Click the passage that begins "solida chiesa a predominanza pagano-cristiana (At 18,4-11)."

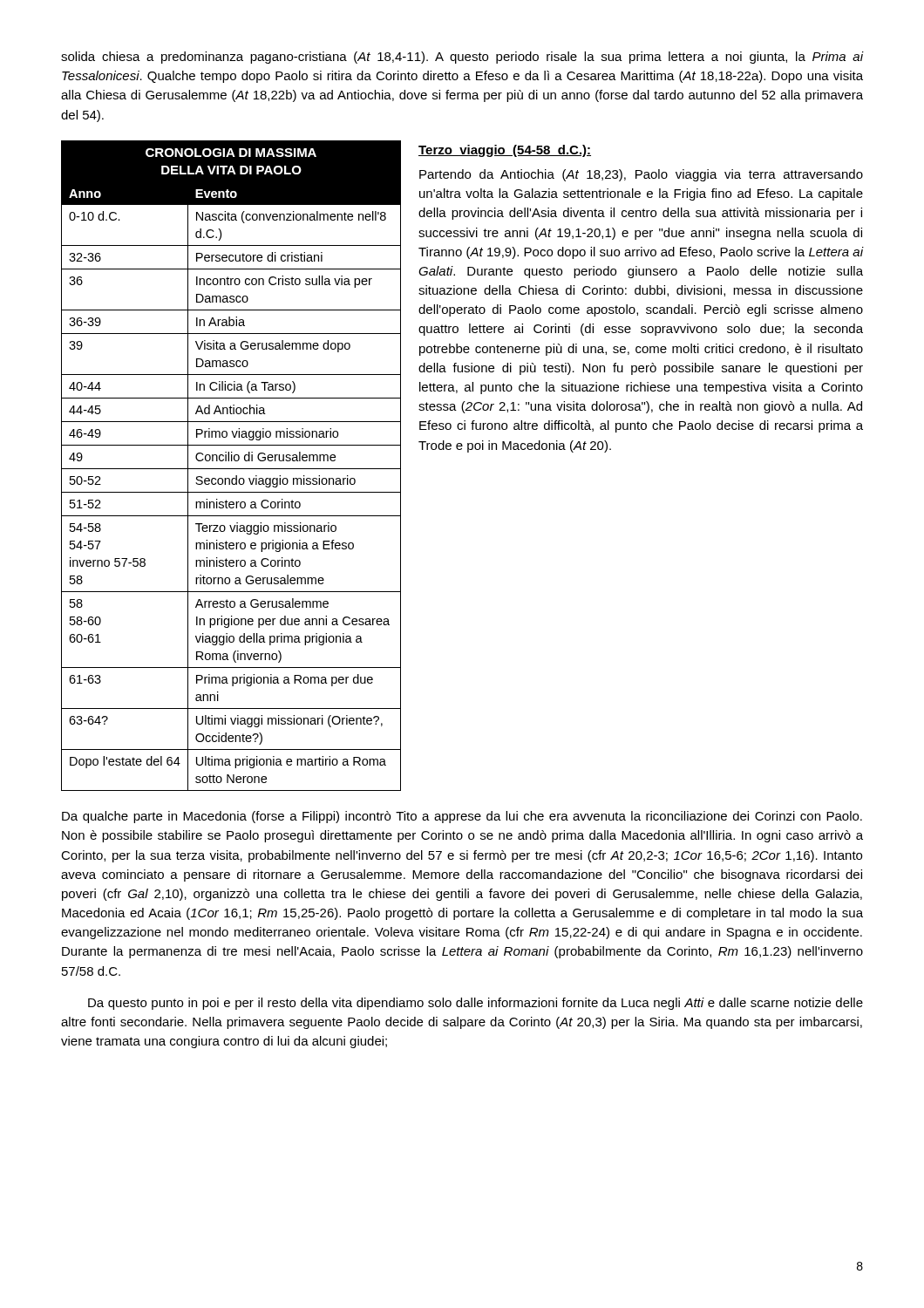point(462,85)
